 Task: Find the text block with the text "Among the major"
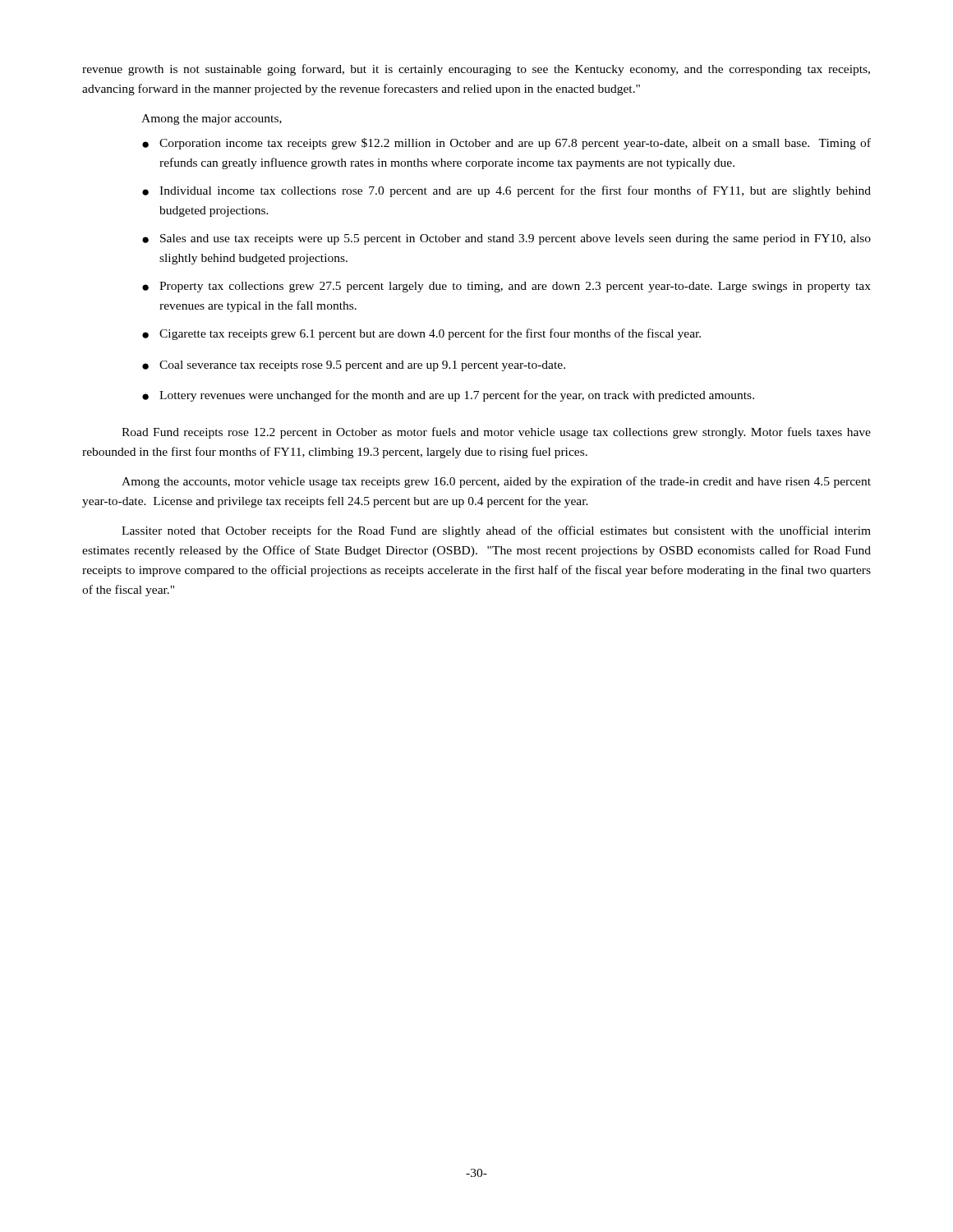point(212,118)
